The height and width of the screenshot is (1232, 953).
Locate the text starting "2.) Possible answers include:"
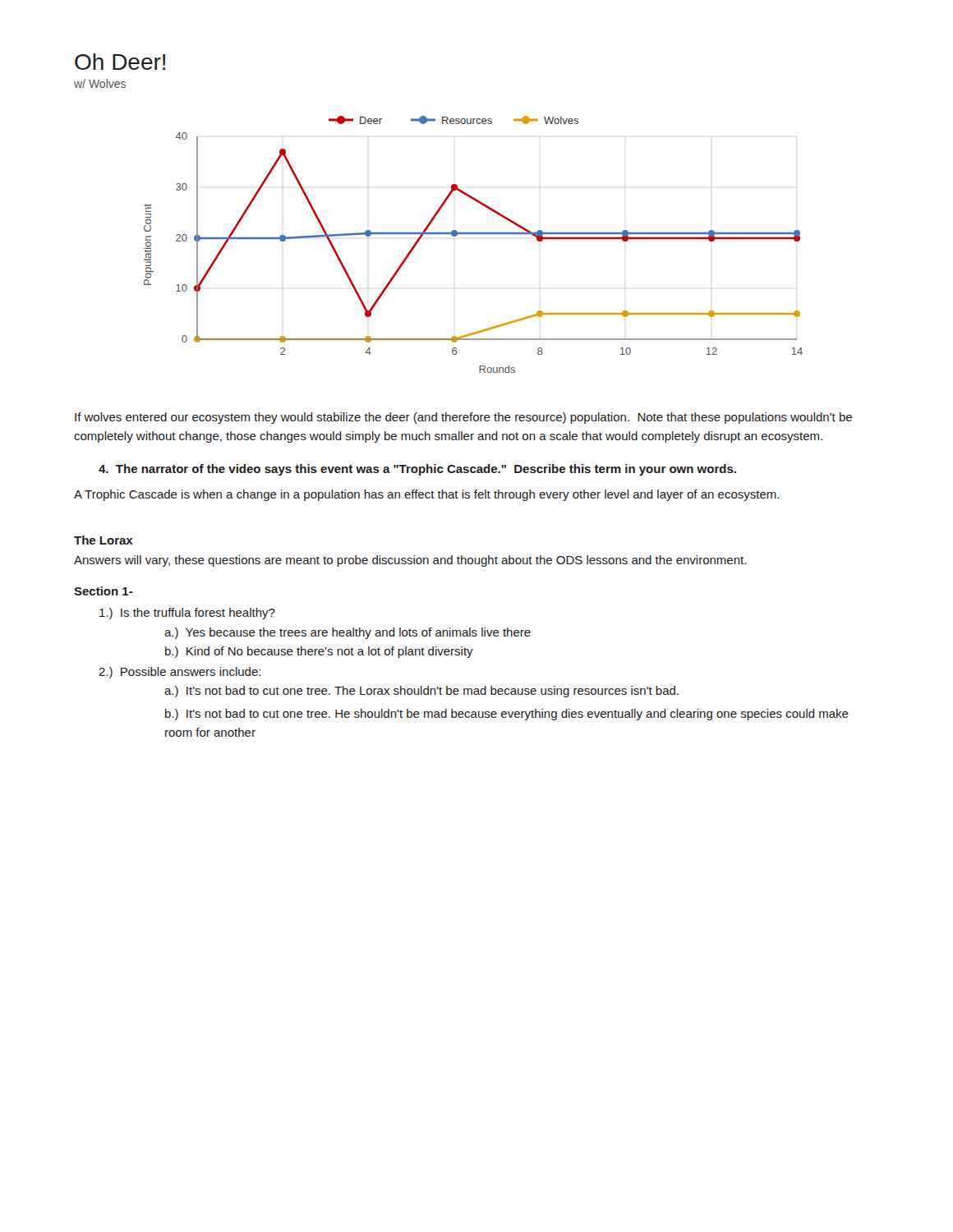click(x=180, y=671)
